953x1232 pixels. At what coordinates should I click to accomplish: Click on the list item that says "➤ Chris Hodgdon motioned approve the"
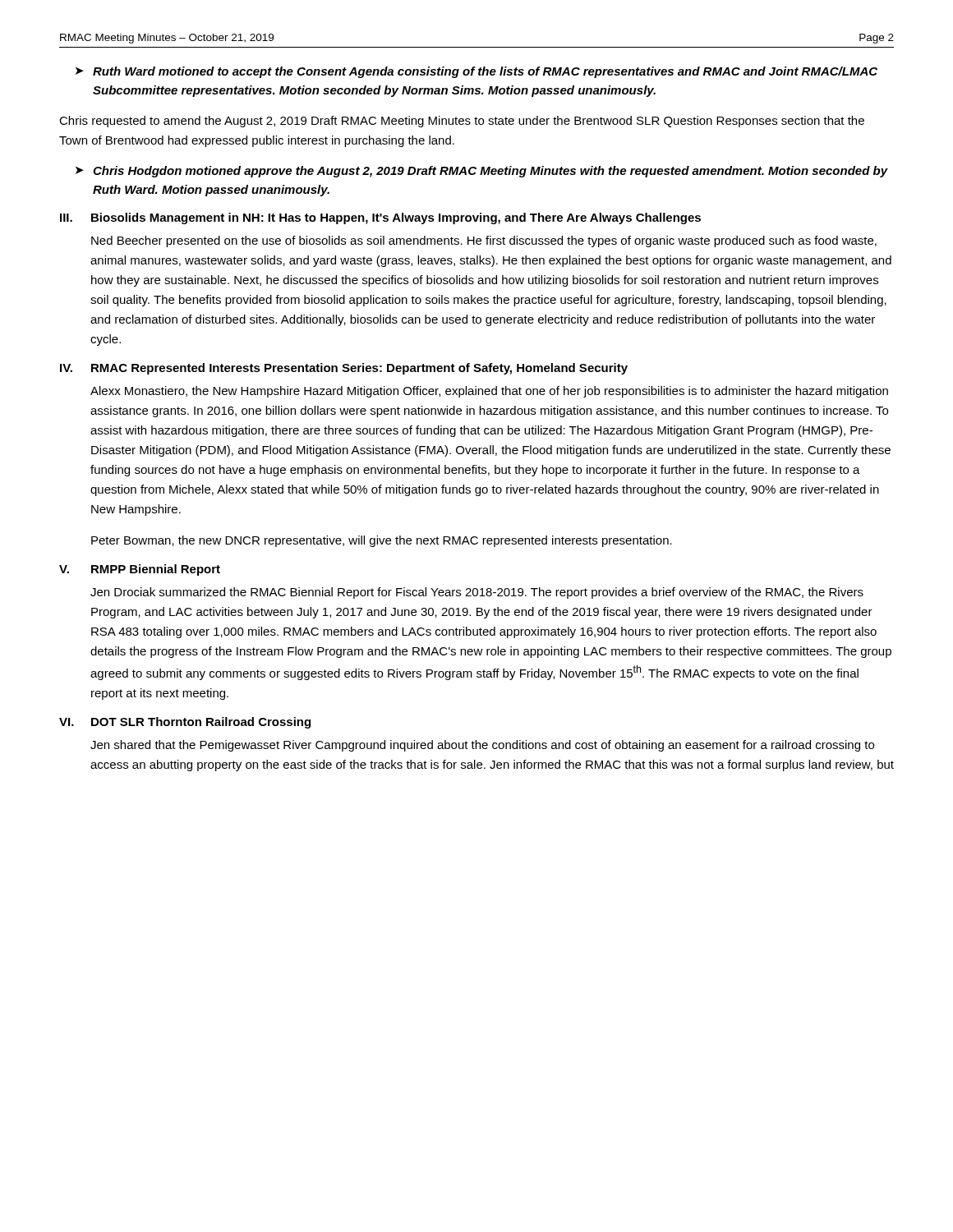pos(484,180)
